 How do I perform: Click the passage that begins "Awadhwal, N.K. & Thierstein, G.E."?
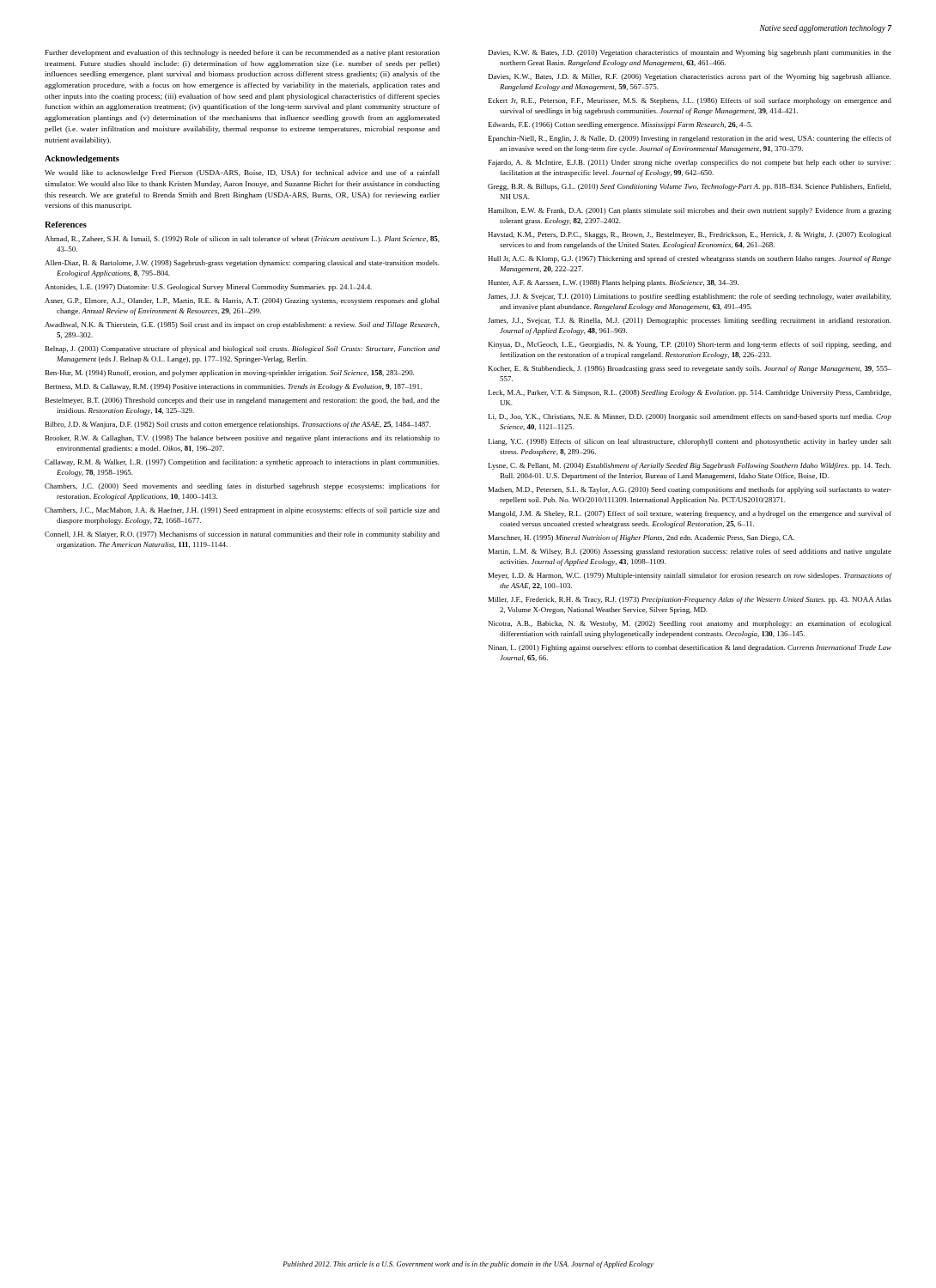242,330
